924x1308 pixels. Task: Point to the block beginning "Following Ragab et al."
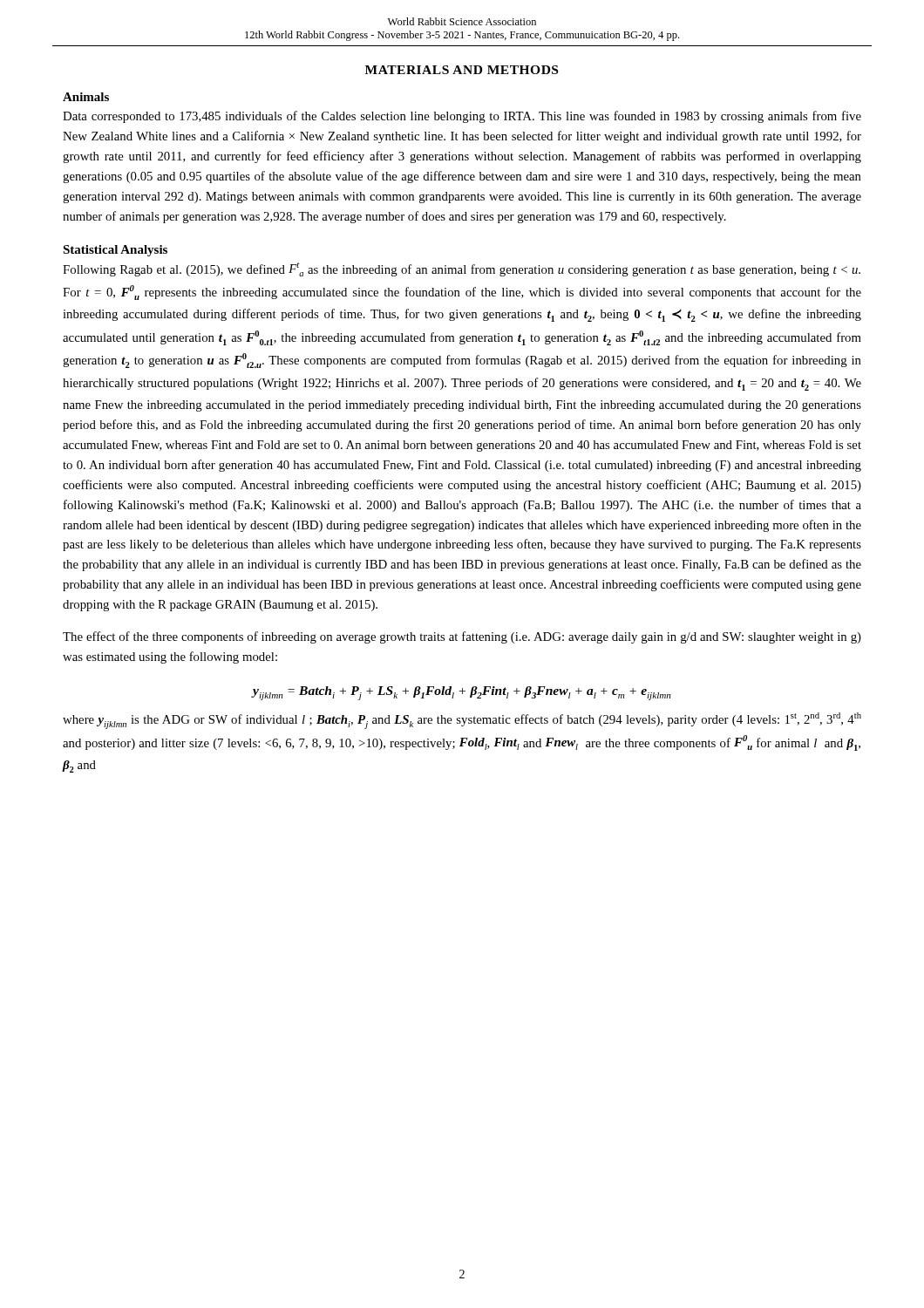[x=462, y=436]
